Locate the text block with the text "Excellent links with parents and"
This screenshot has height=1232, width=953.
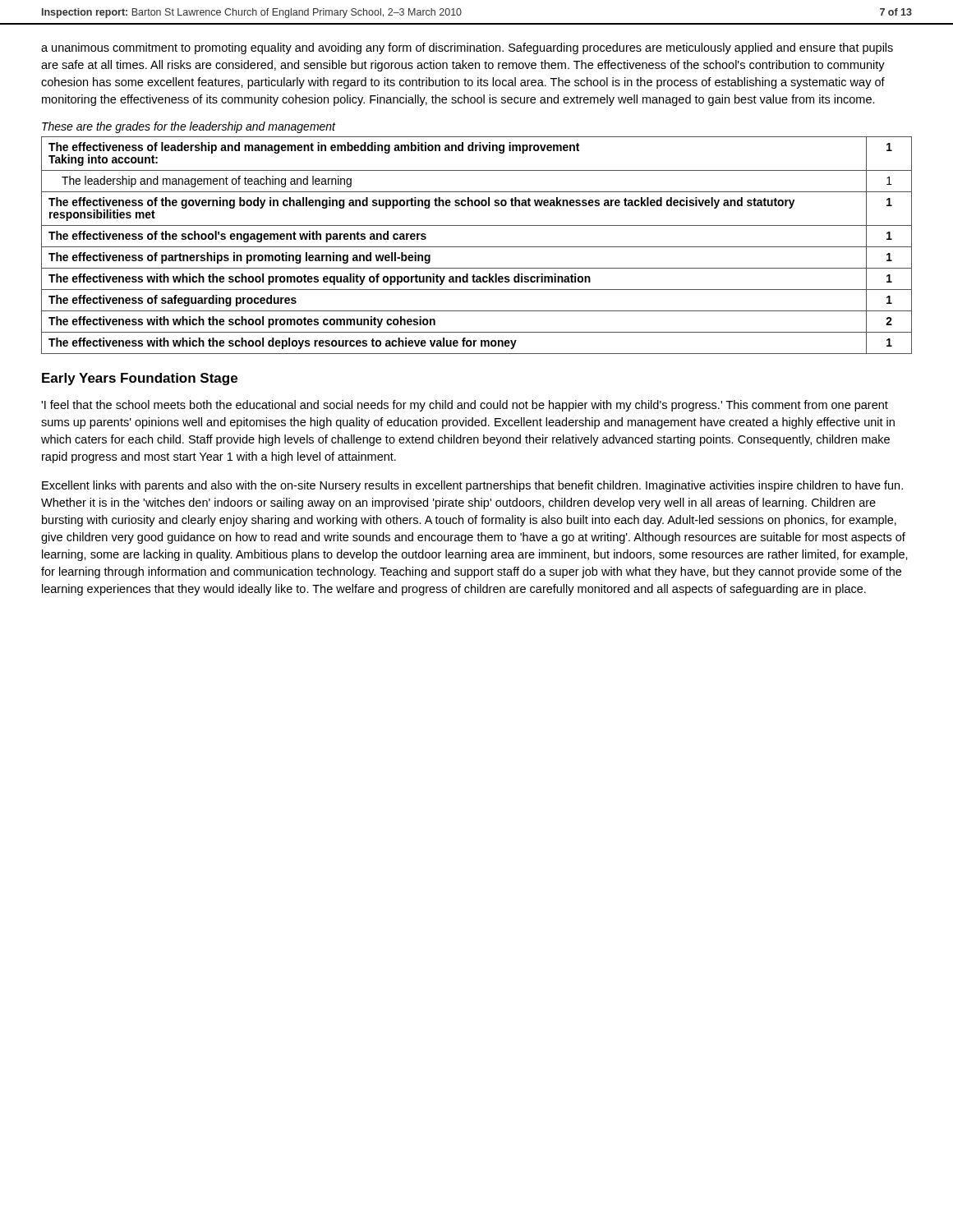tap(475, 537)
